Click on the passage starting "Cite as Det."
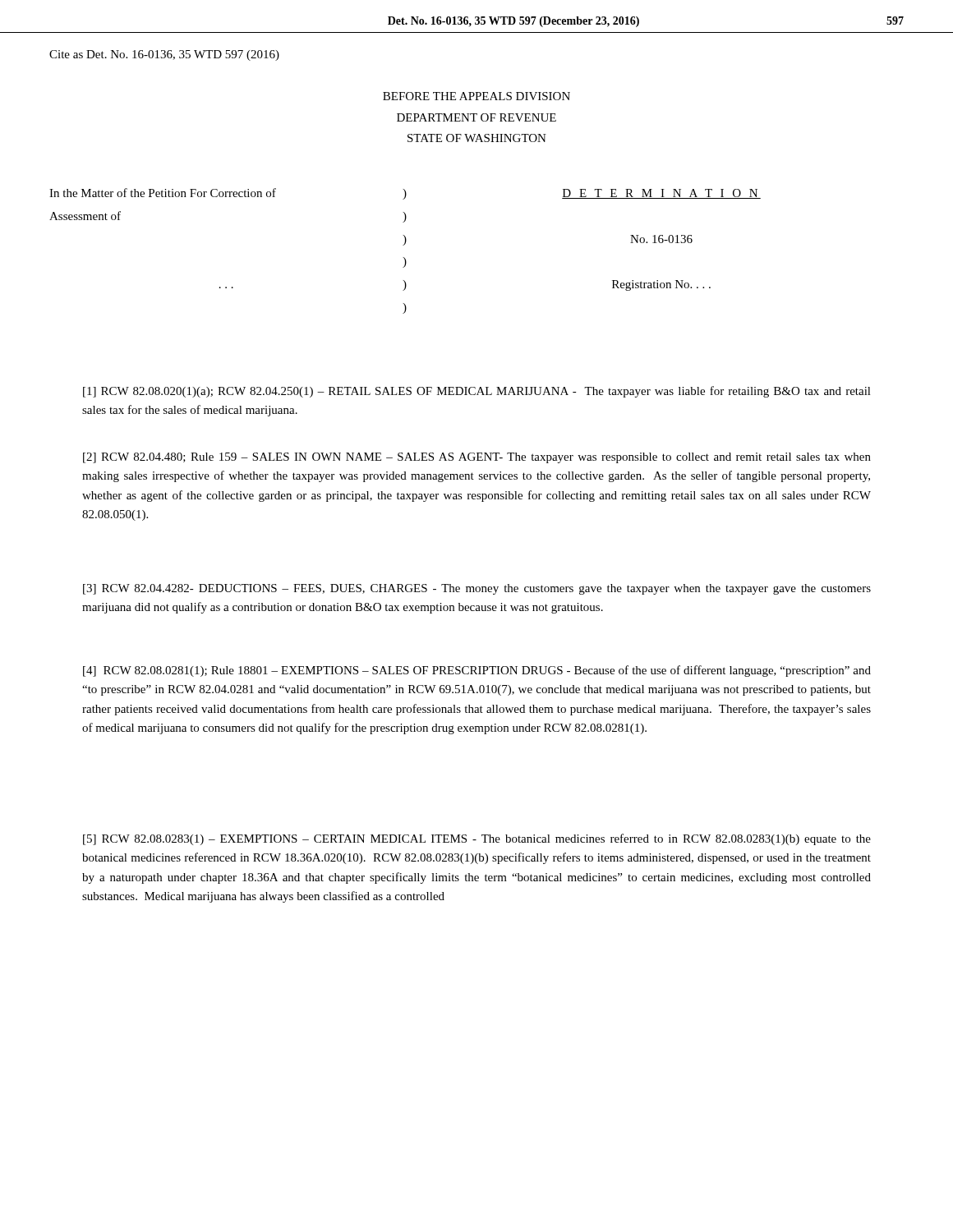 164,54
